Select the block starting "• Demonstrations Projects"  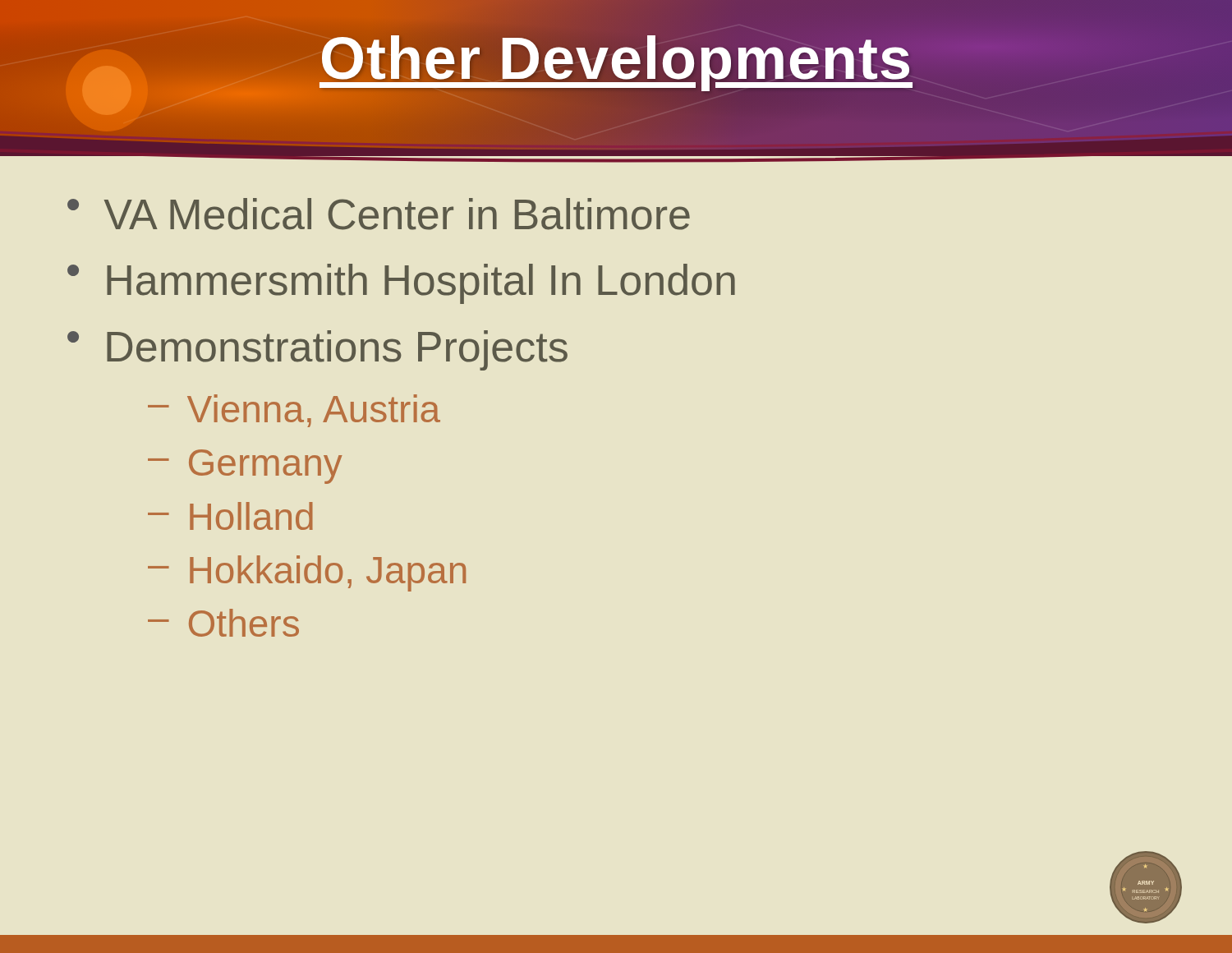coord(317,347)
